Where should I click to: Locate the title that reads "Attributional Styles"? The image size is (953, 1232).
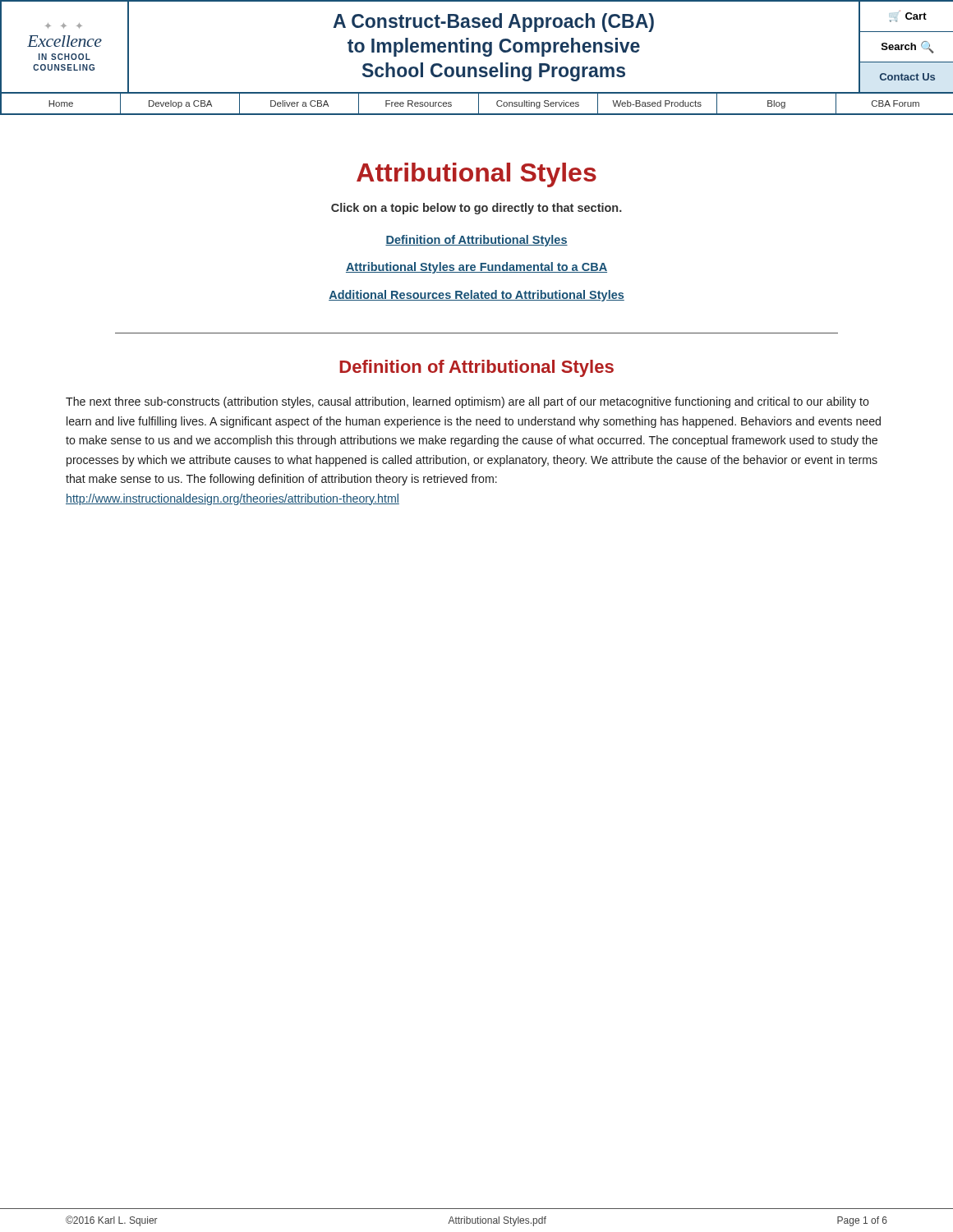coord(476,172)
